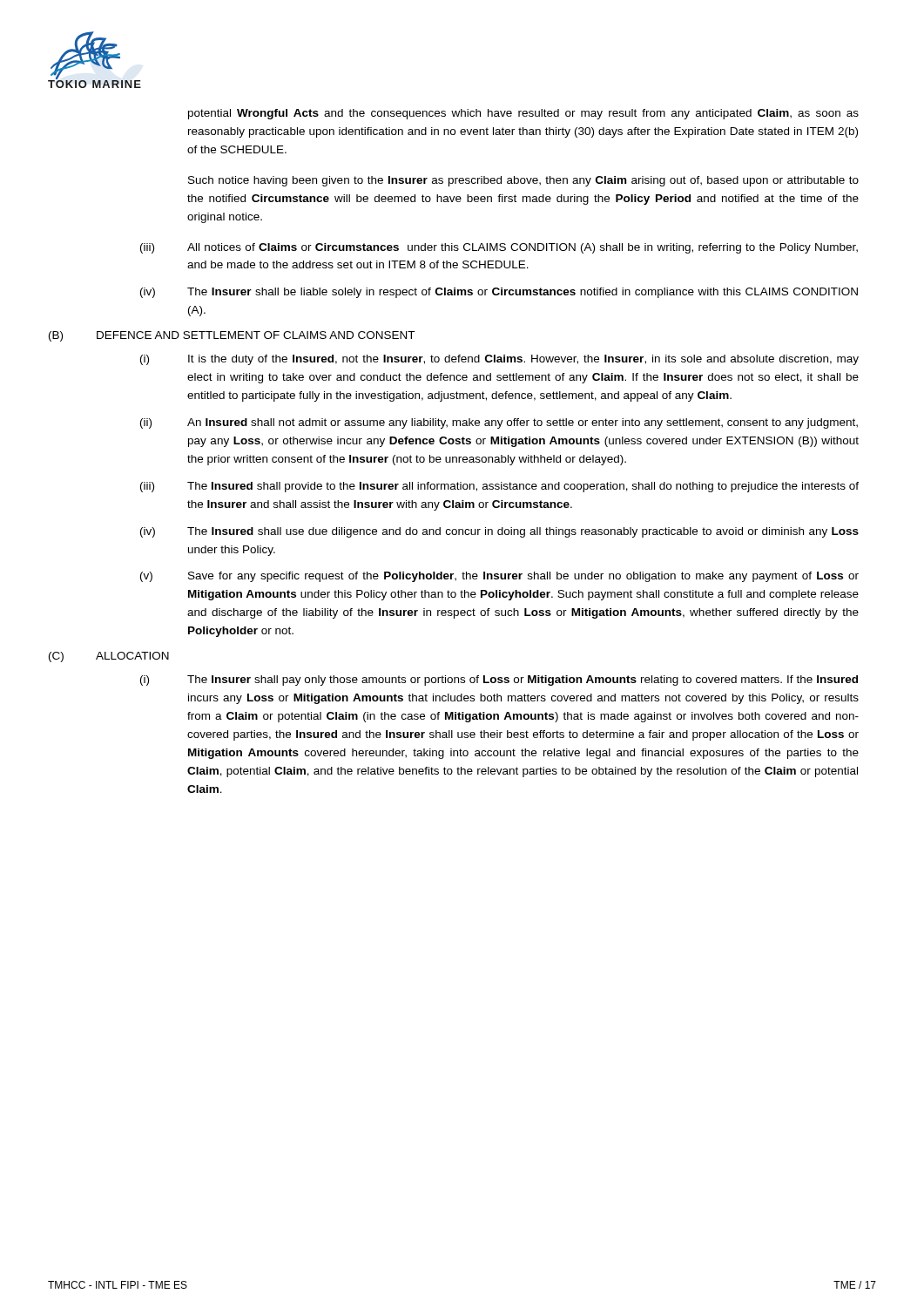Find the block on this page that starts "(iv) The Insurer"

[453, 302]
